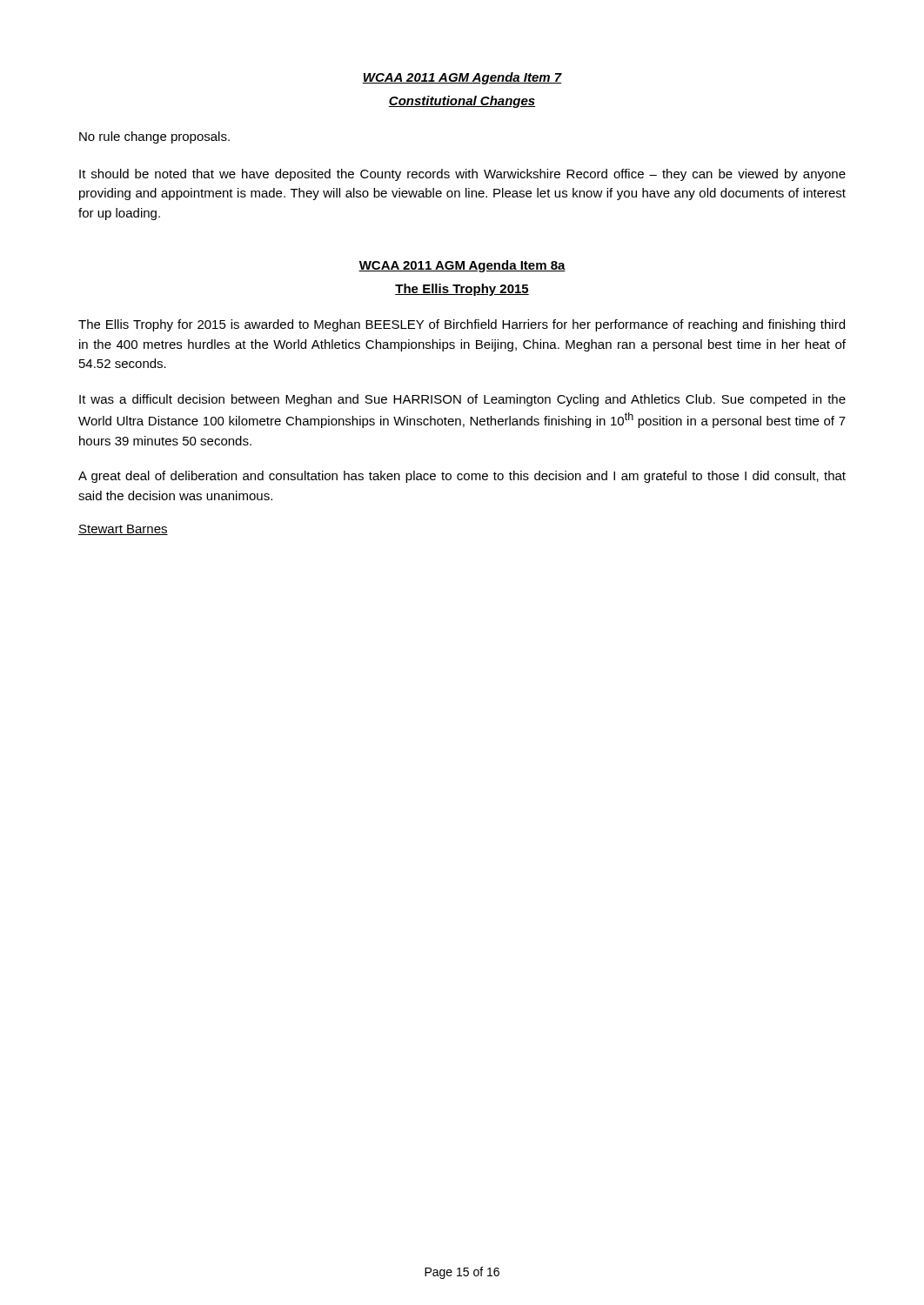Click on the region starting "No rule change"
Screen dimensions: 1305x924
click(x=154, y=136)
